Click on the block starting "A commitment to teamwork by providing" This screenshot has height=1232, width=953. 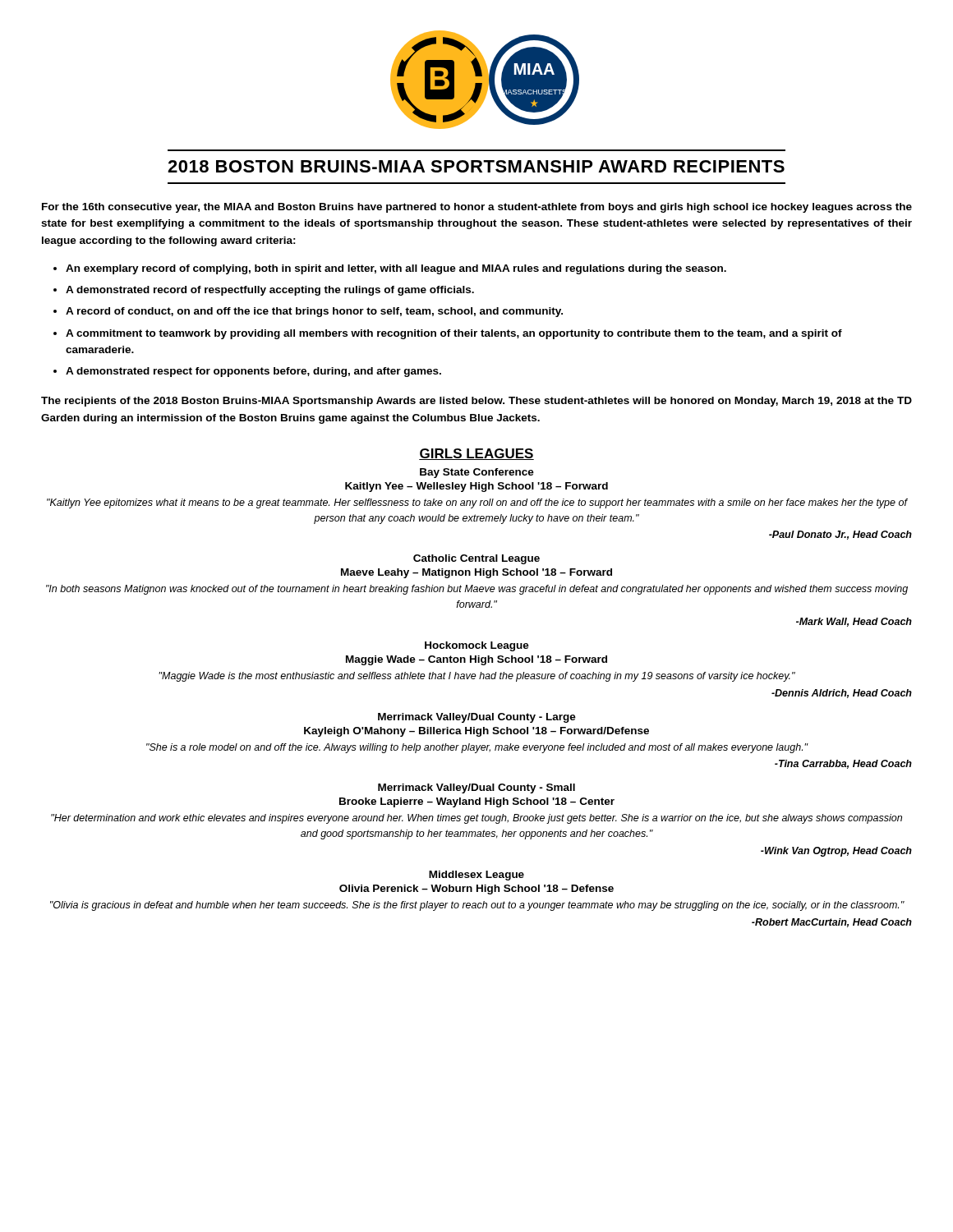454,341
